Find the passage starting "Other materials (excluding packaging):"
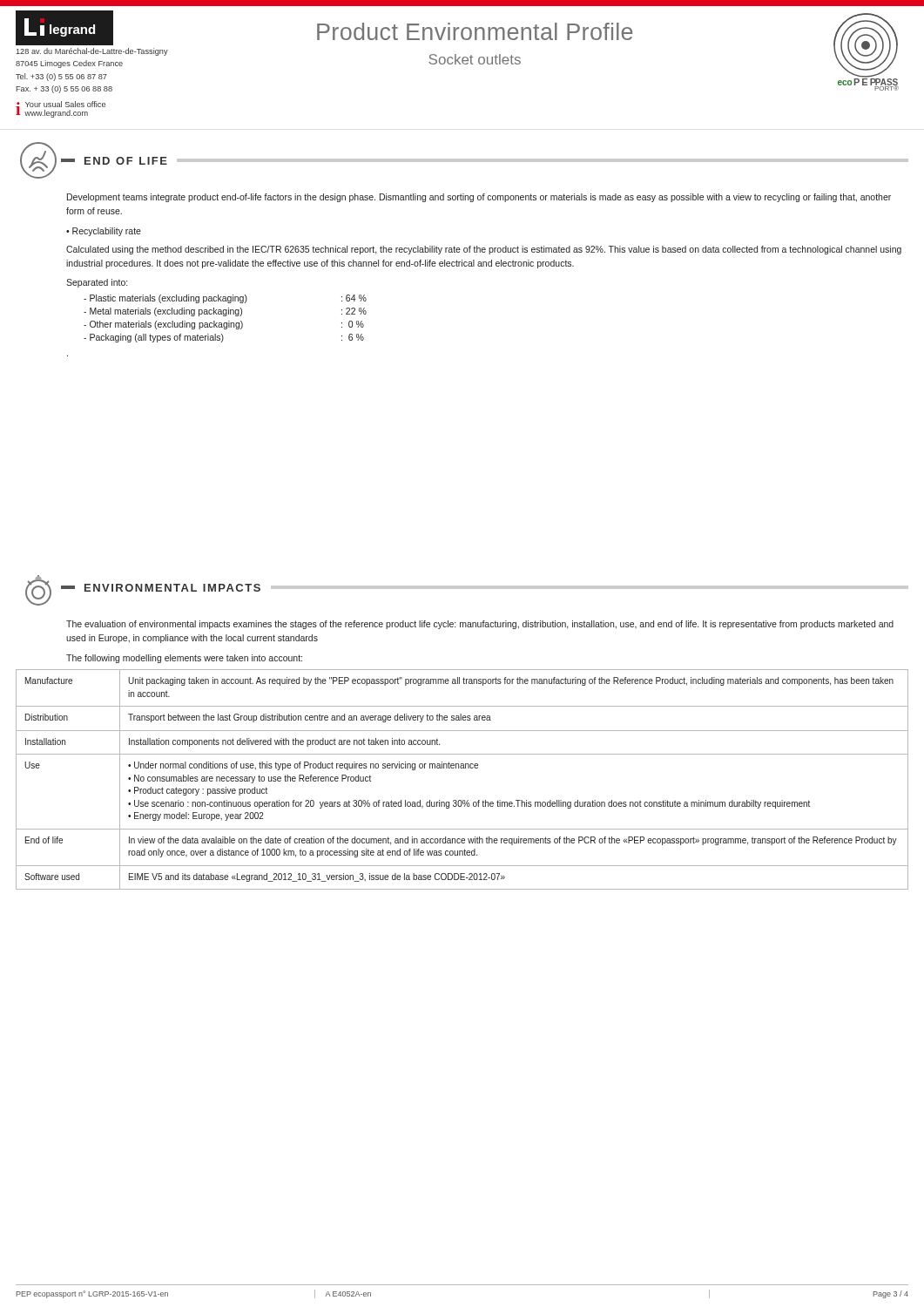Viewport: 924px width, 1307px height. point(224,324)
